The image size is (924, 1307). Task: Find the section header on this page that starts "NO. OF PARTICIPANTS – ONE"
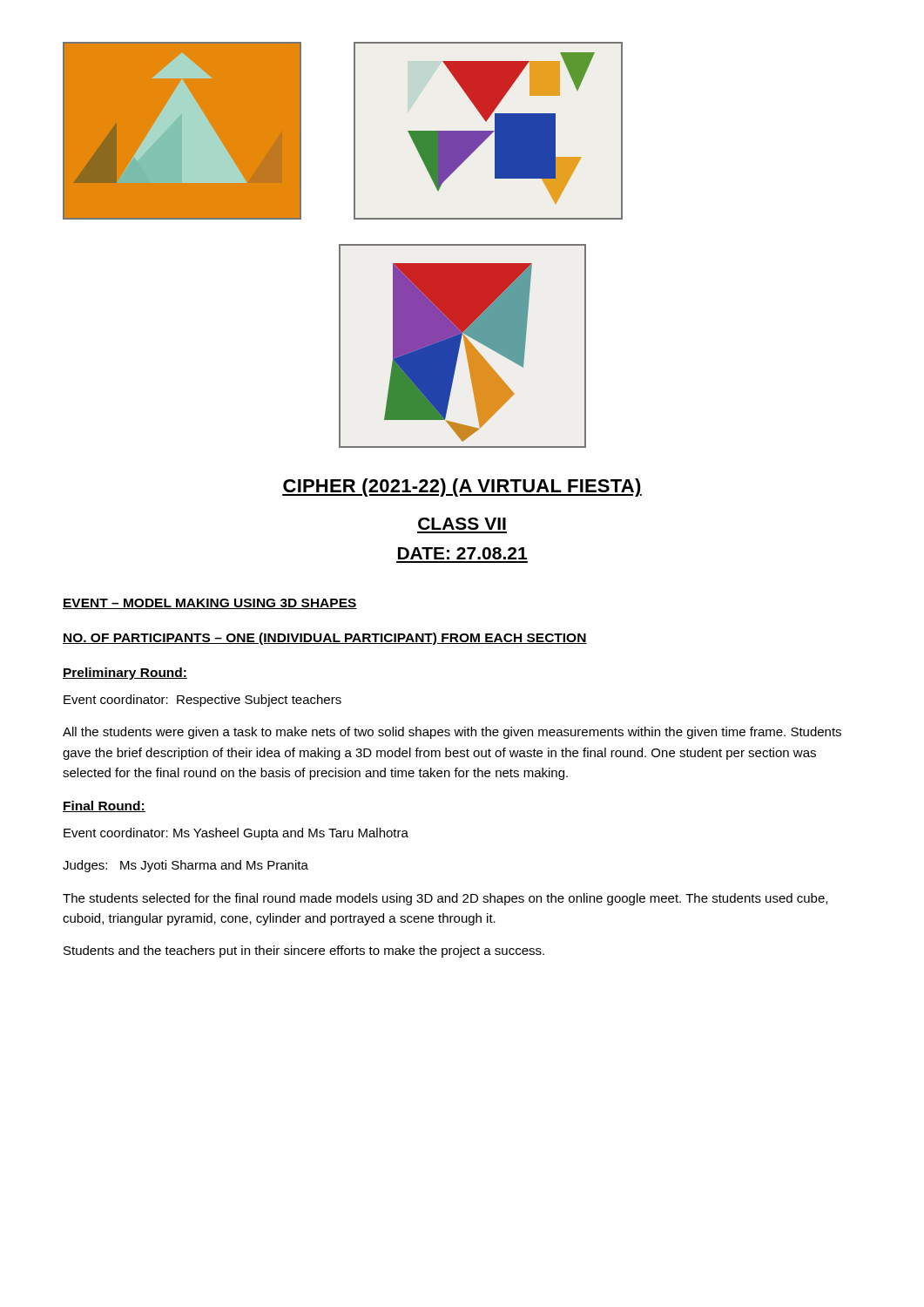[325, 637]
